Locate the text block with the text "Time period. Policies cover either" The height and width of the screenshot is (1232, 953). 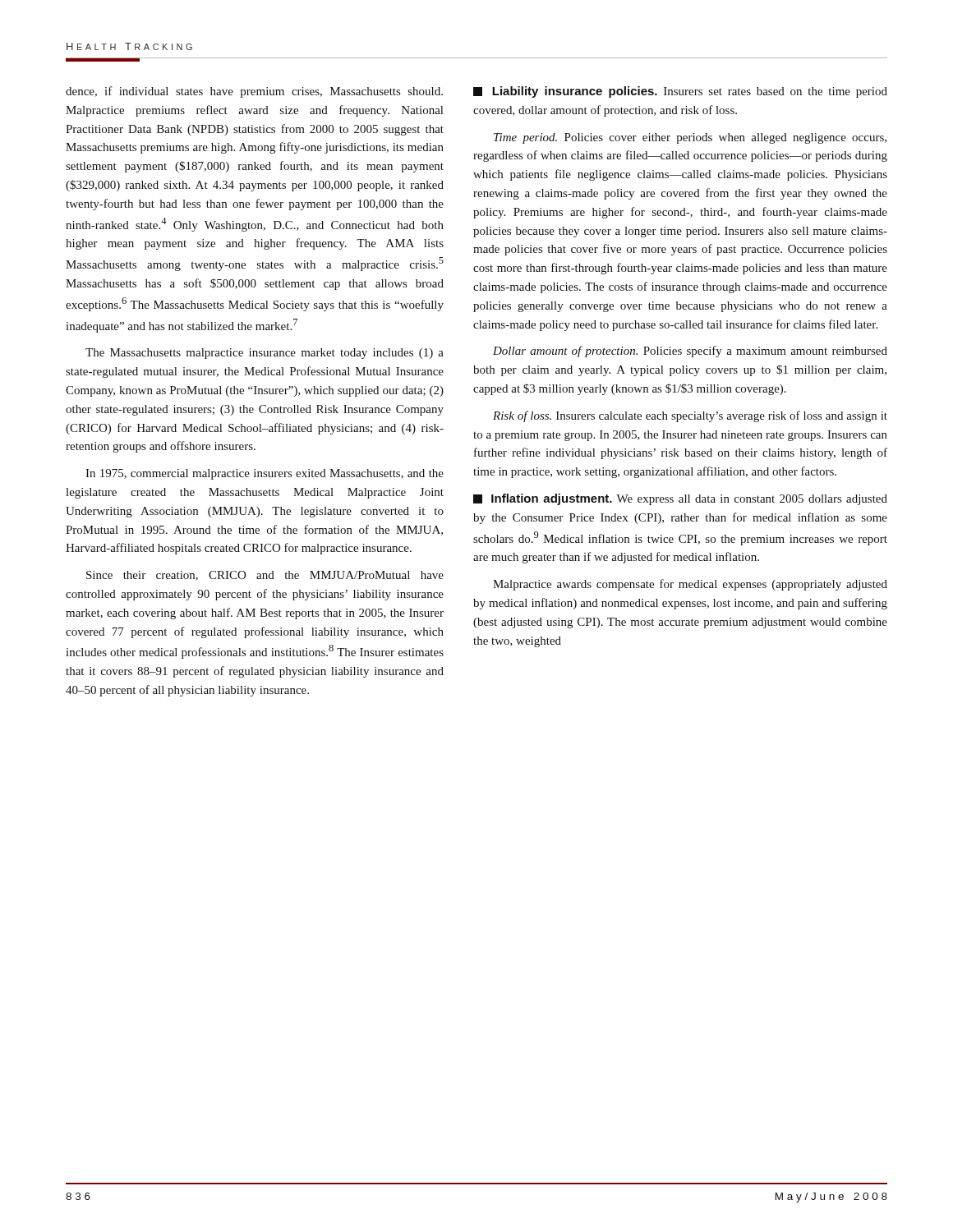click(680, 231)
